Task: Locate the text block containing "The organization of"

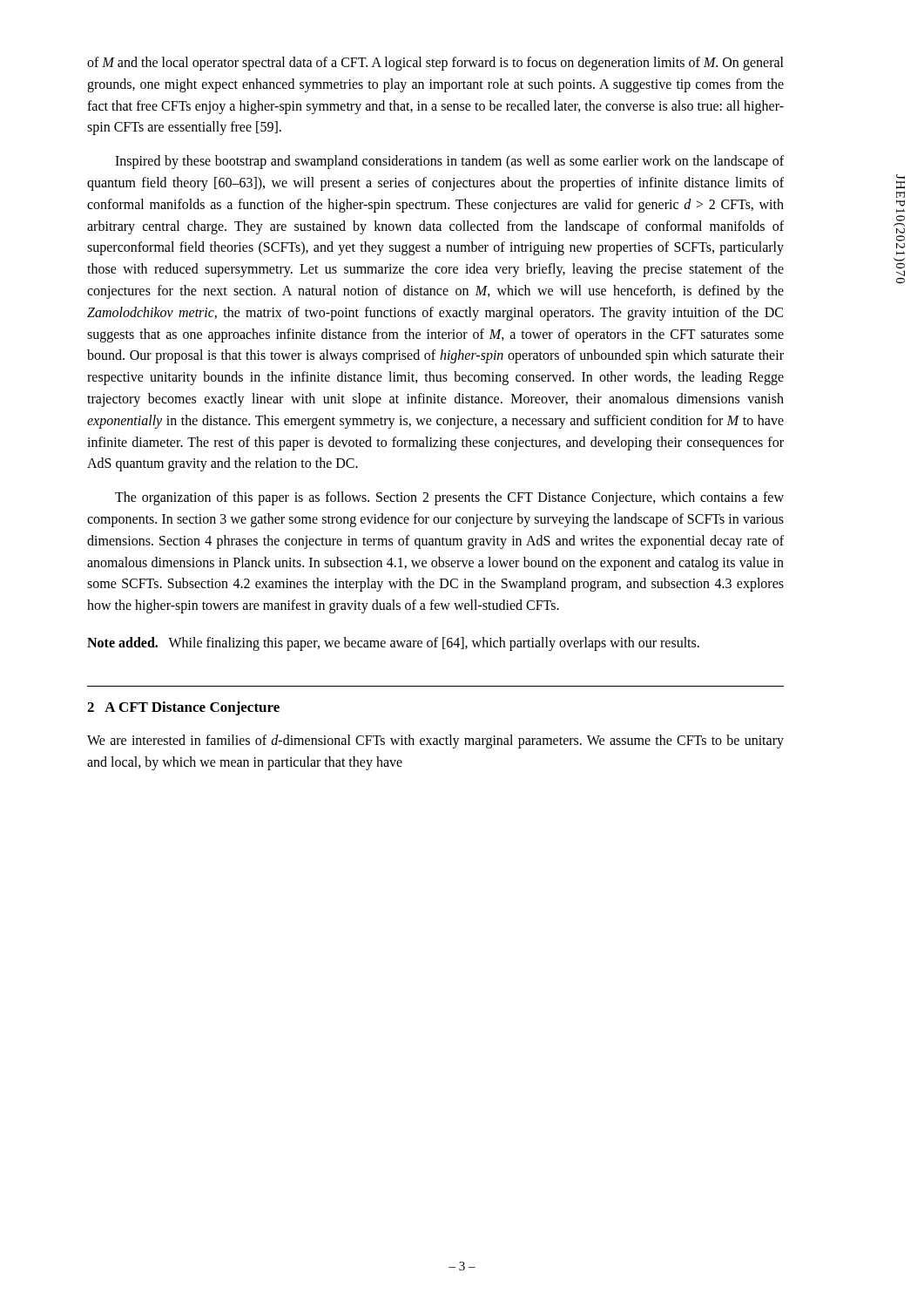Action: tap(435, 552)
